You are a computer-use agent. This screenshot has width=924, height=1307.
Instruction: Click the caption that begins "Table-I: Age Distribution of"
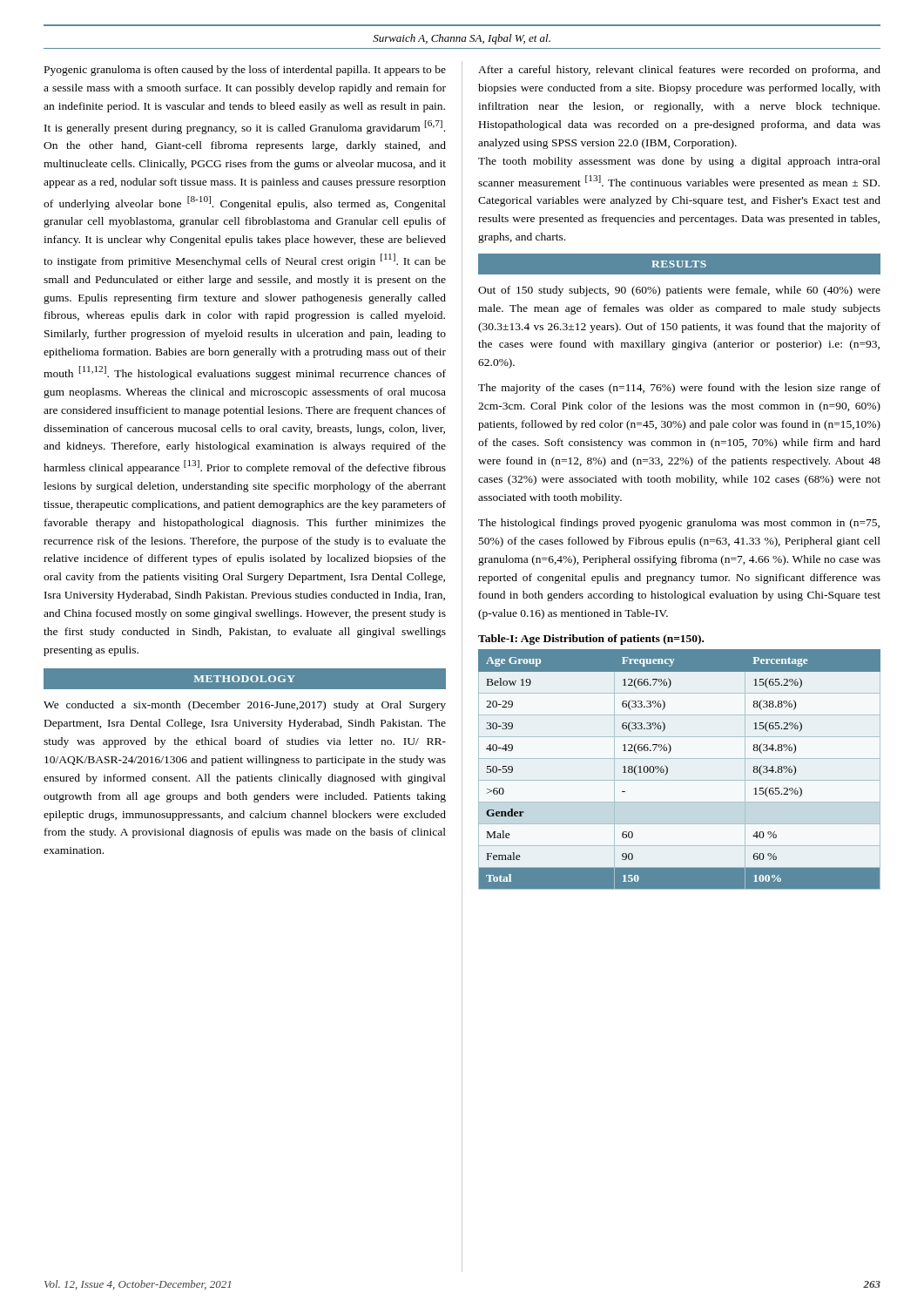(591, 638)
